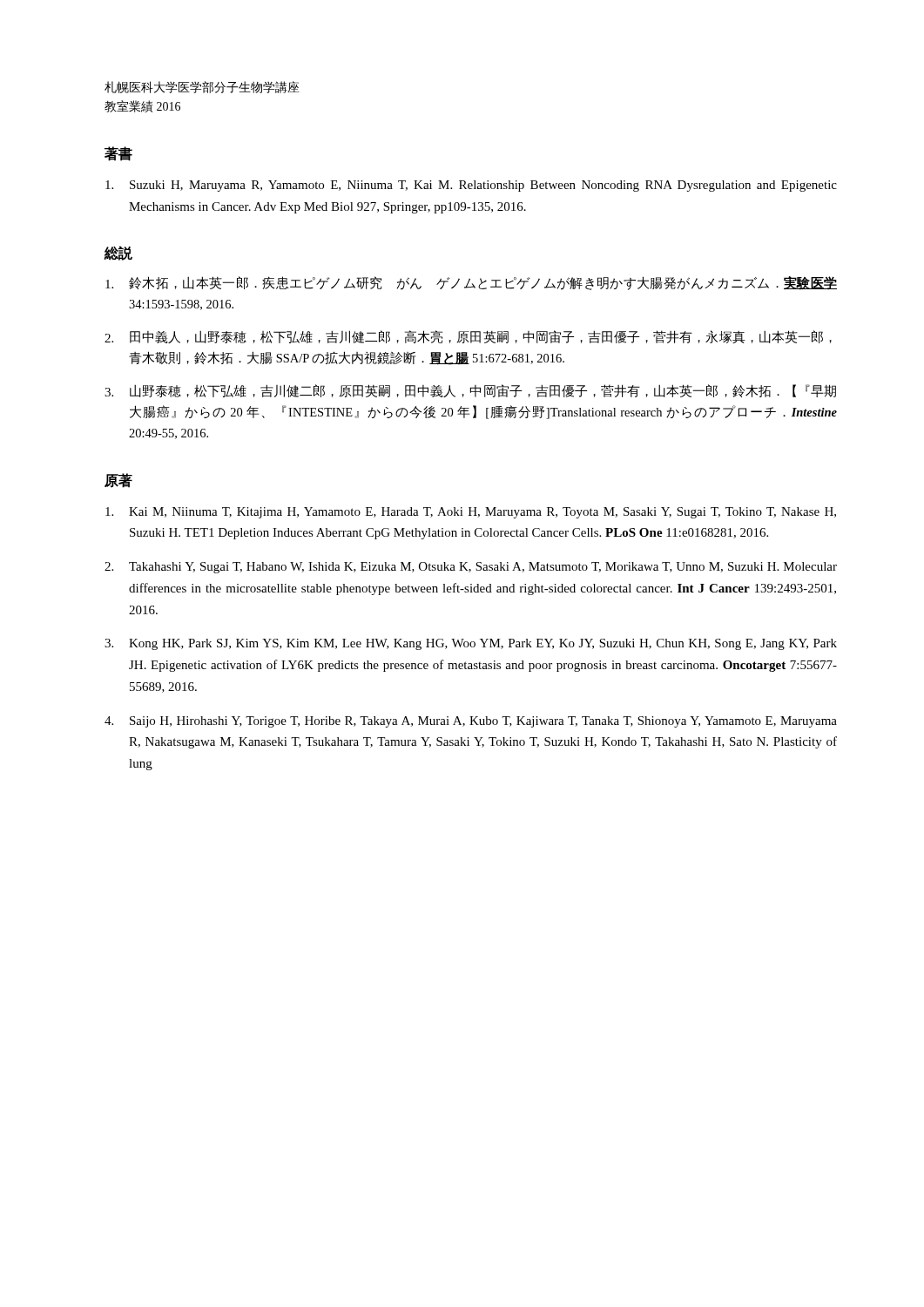Click the passage that begins "2. Takahashi Y, Sugai T, Habano W,"
Screen dimensions: 1307x924
(471, 588)
